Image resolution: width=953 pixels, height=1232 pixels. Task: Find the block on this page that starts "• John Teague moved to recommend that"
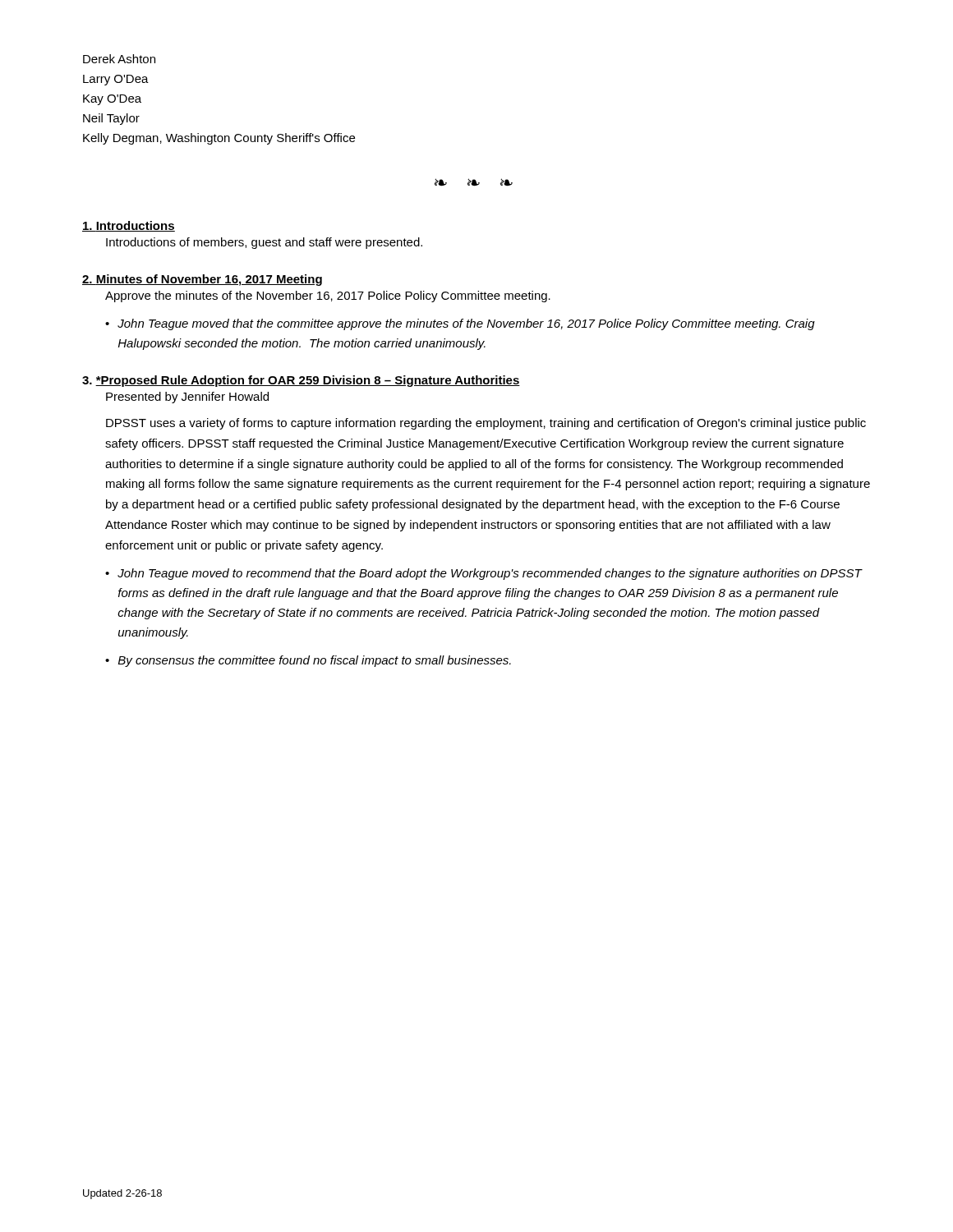click(x=488, y=603)
